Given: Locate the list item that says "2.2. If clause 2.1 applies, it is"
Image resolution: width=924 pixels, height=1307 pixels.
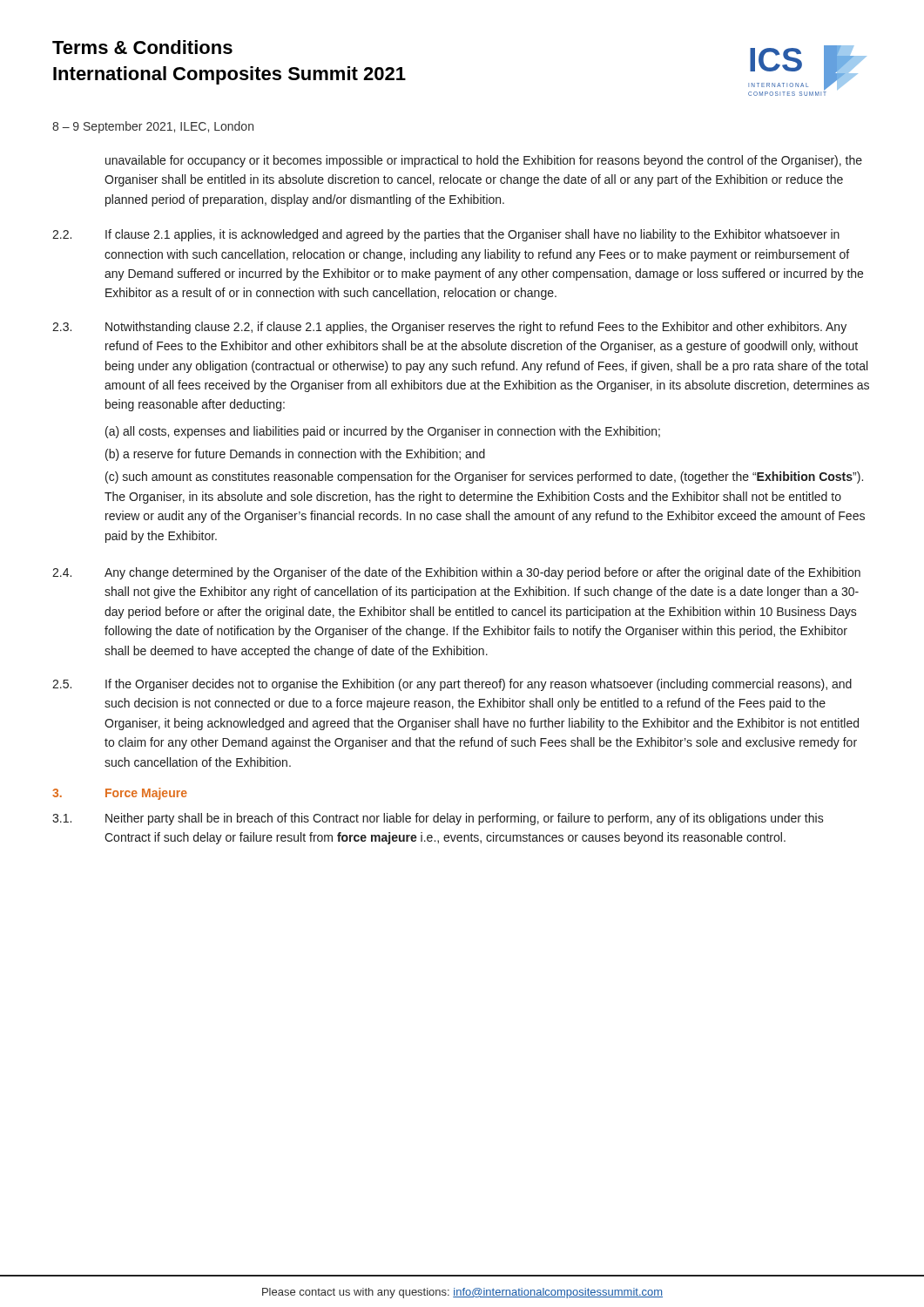Looking at the screenshot, I should click(x=462, y=264).
